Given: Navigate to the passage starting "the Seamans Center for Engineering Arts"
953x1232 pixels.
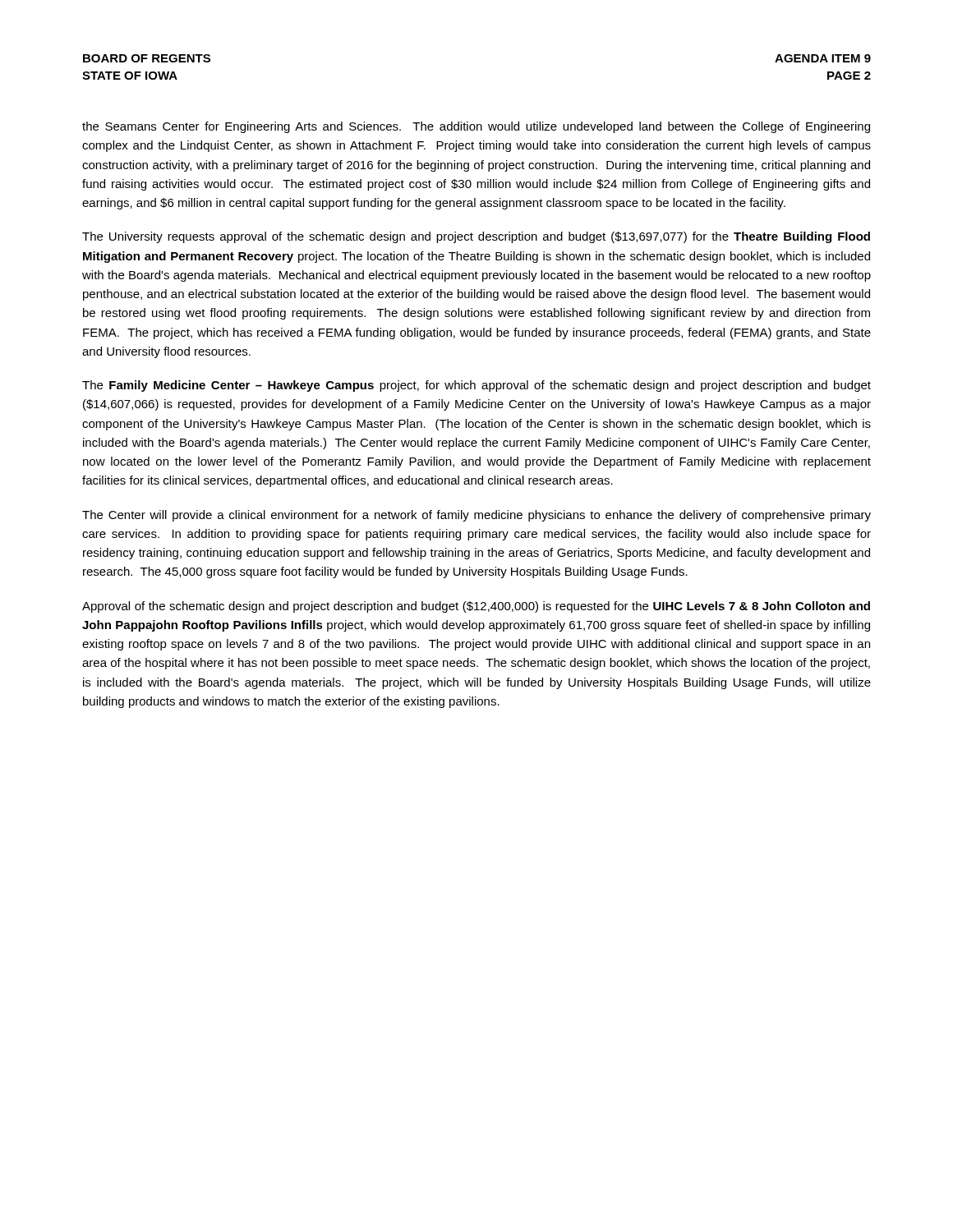Looking at the screenshot, I should 476,164.
